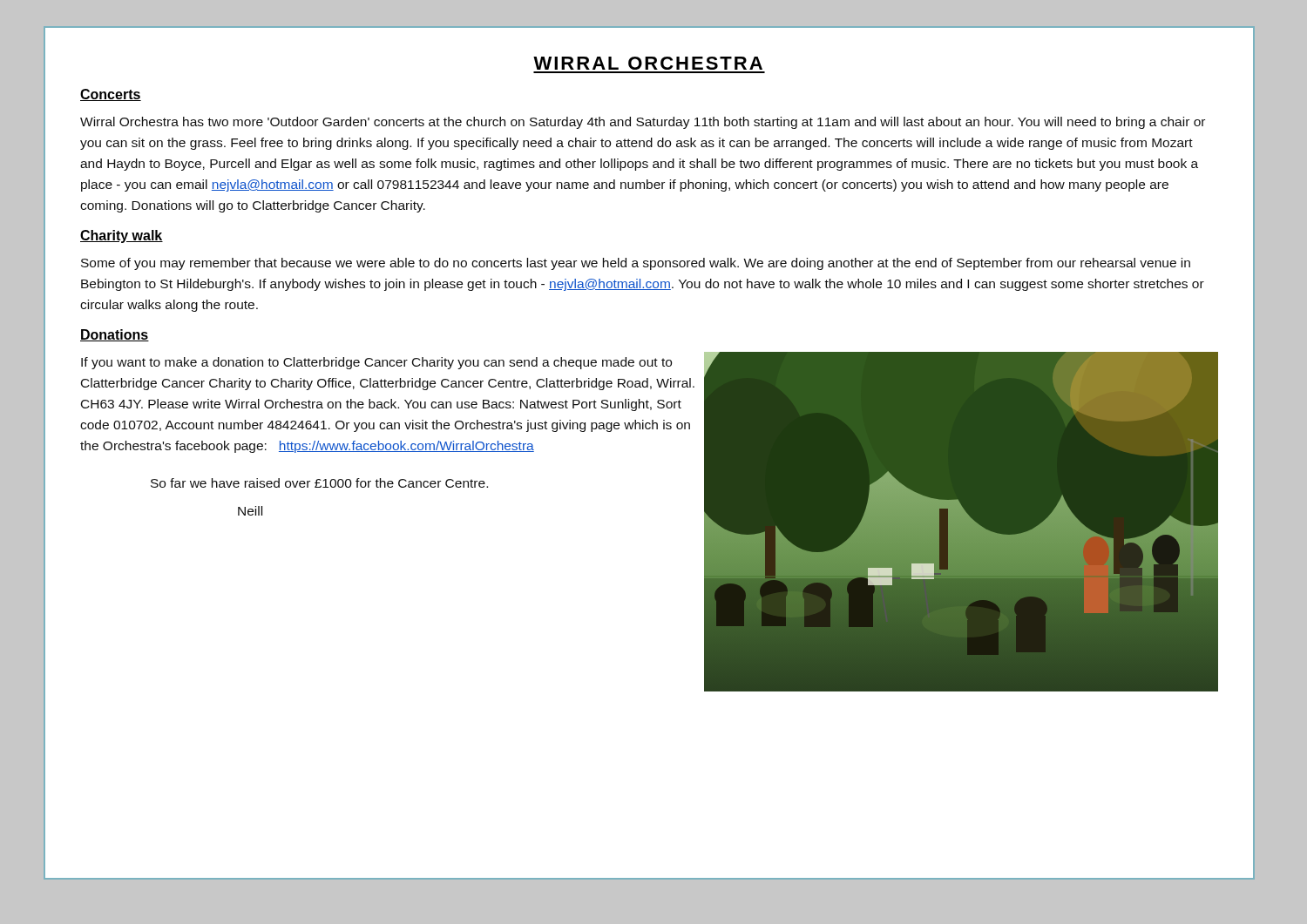Find the region starting "So far we have raised over"
The width and height of the screenshot is (1307, 924).
click(320, 483)
